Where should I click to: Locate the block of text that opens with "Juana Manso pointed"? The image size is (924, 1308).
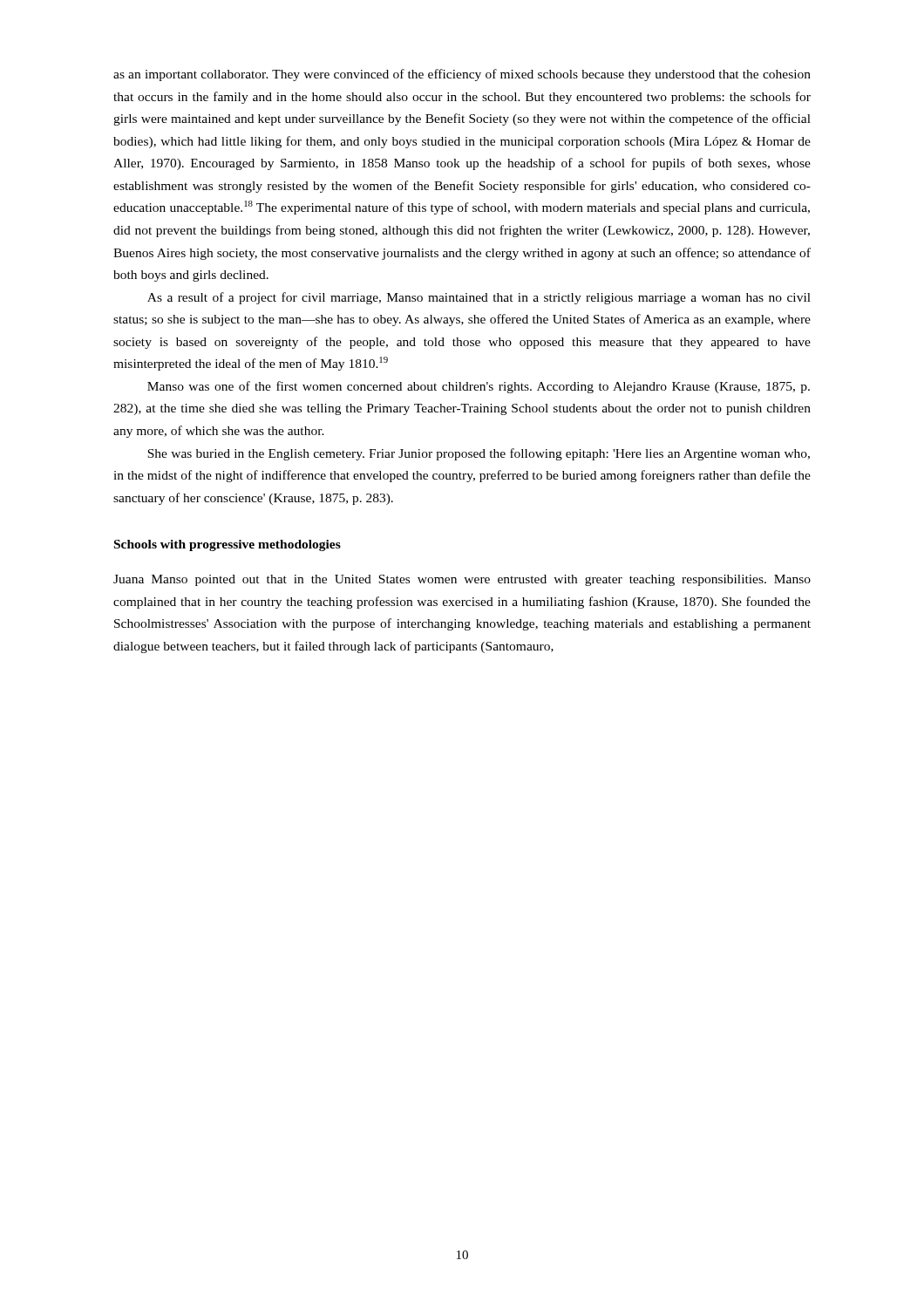tap(462, 612)
